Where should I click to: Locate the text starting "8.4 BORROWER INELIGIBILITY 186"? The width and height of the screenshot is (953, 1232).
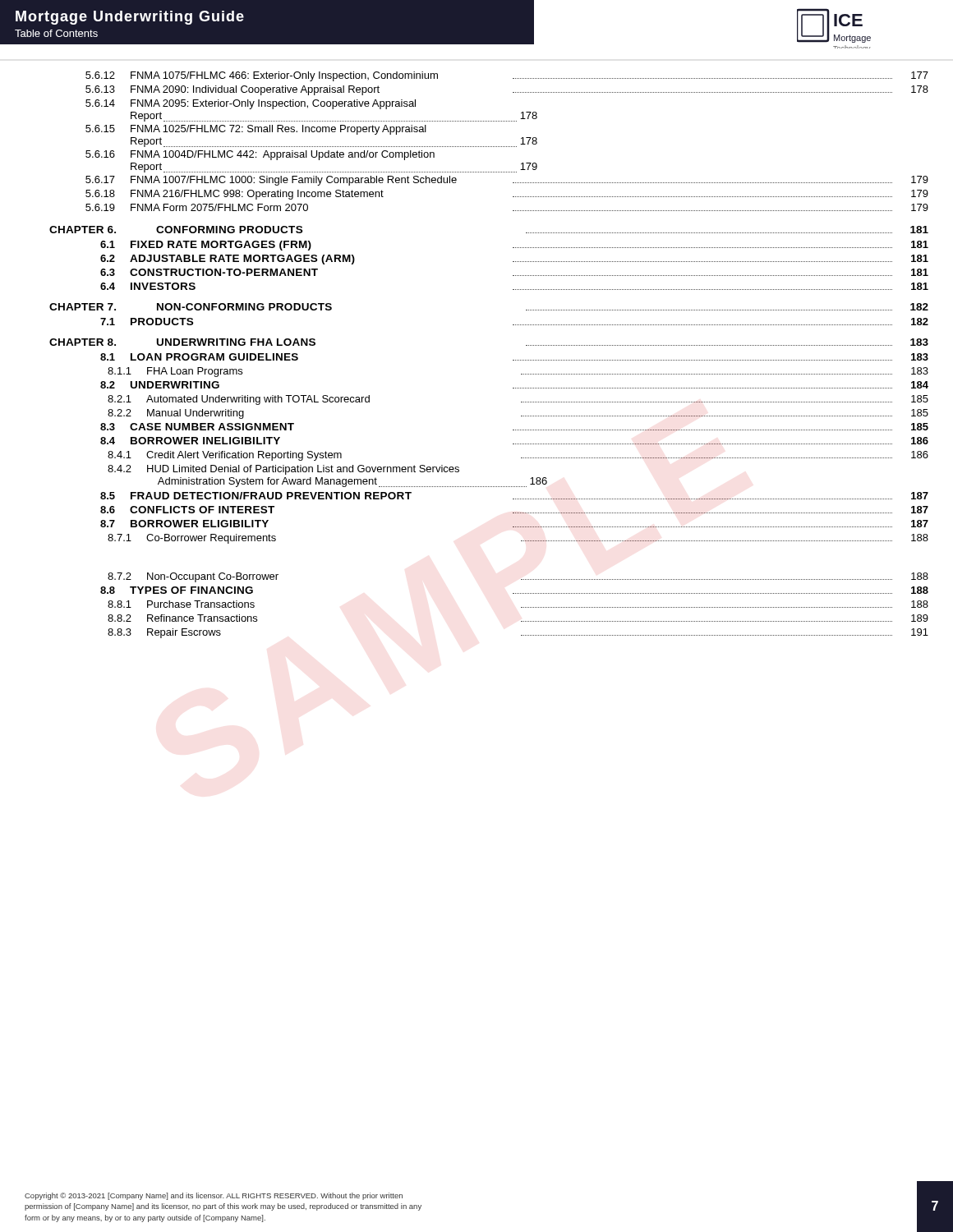[501, 441]
